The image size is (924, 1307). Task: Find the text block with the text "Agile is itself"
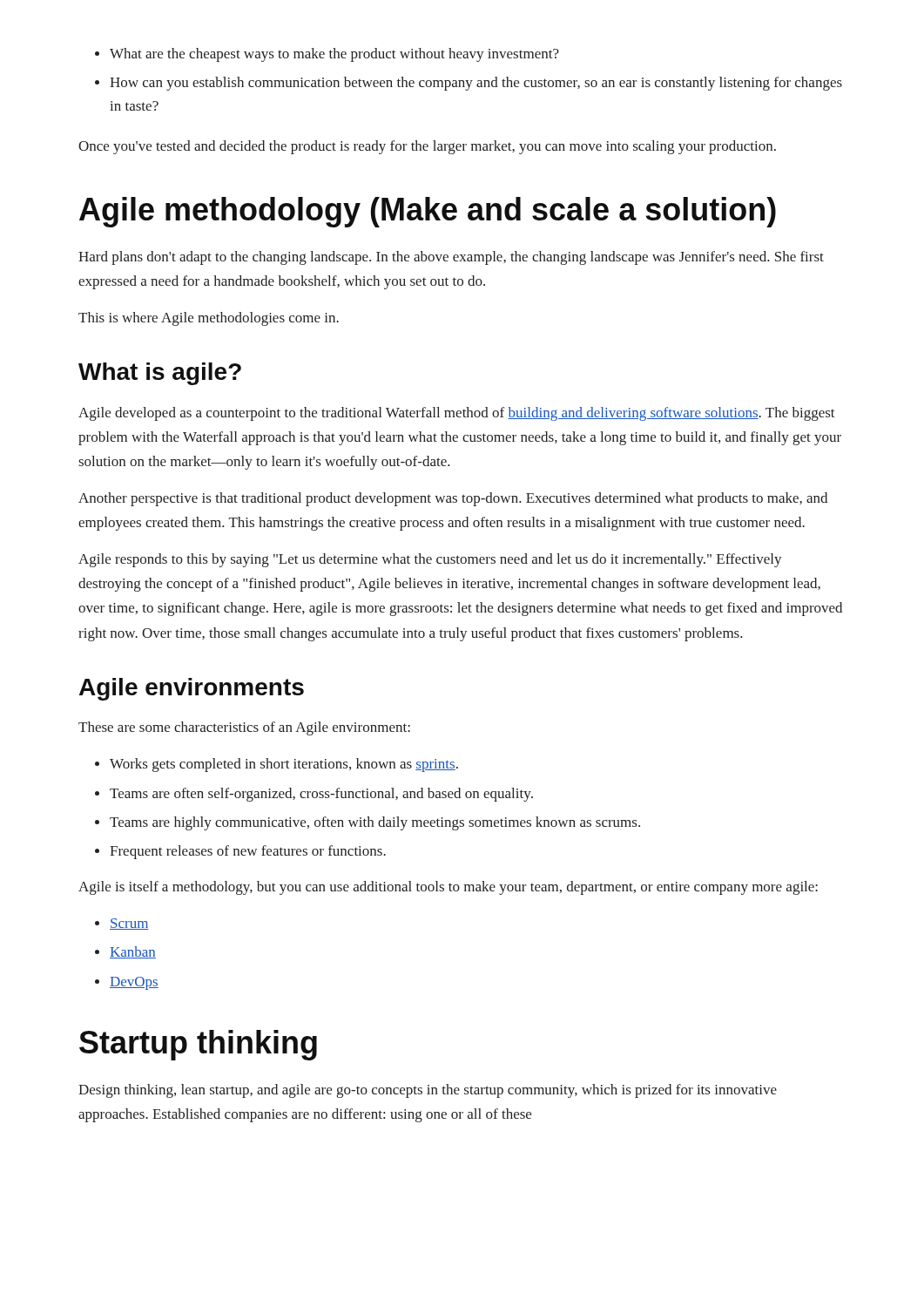coord(462,887)
